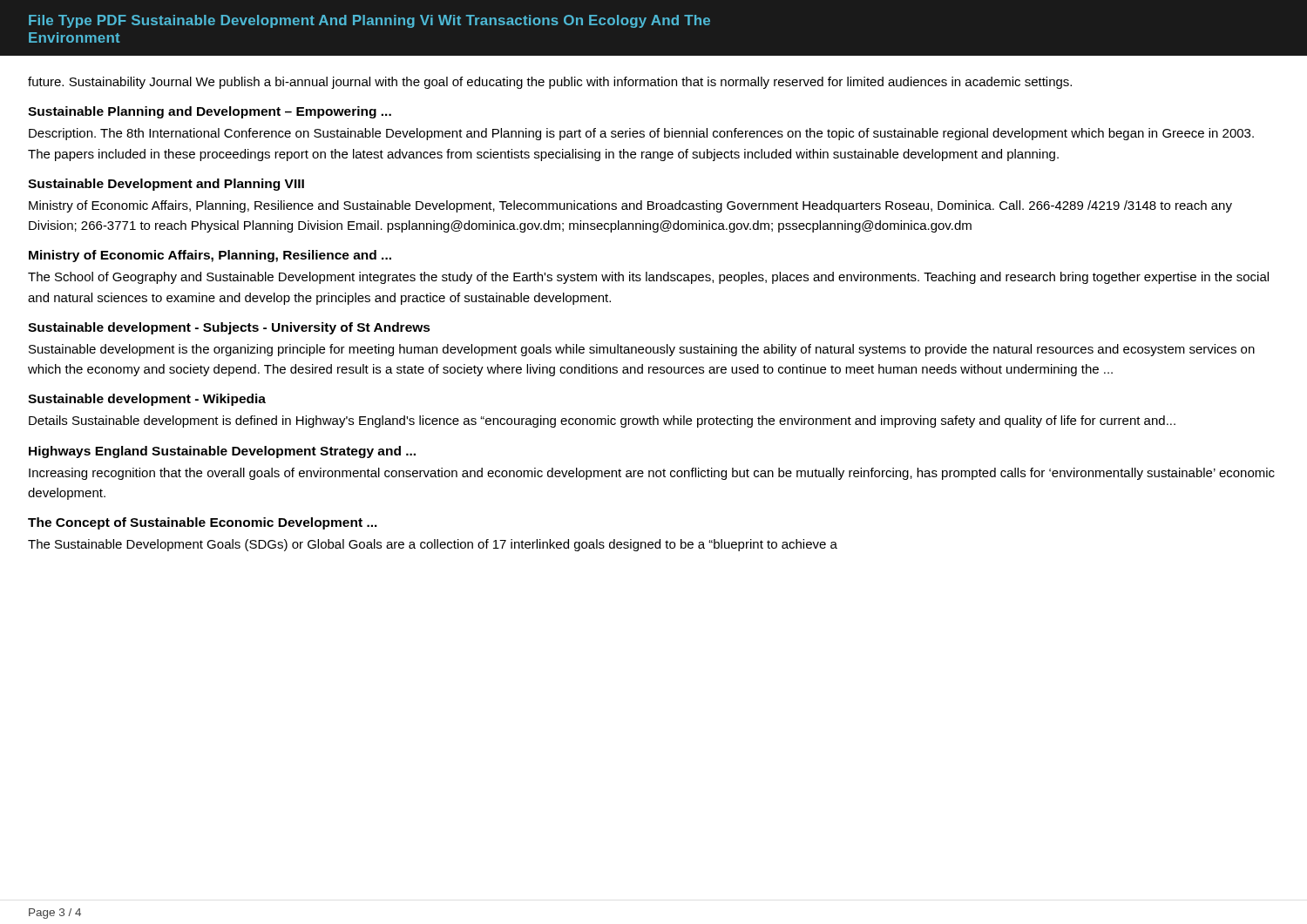Find "Sustainable development - Wikipedia" on this page
This screenshot has width=1307, height=924.
pyautogui.click(x=147, y=399)
